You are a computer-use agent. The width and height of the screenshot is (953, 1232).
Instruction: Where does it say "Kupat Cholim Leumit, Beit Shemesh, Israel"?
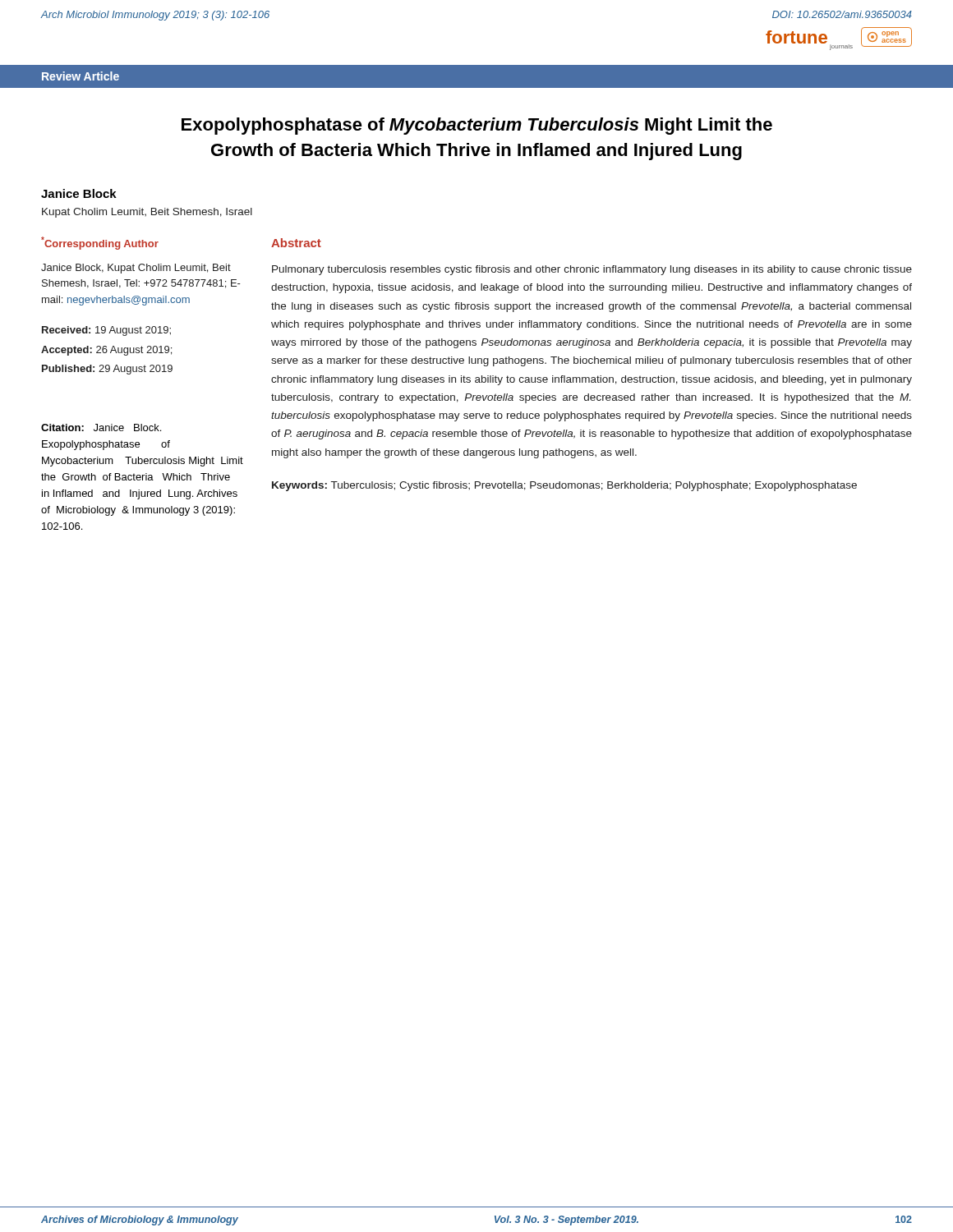[147, 211]
